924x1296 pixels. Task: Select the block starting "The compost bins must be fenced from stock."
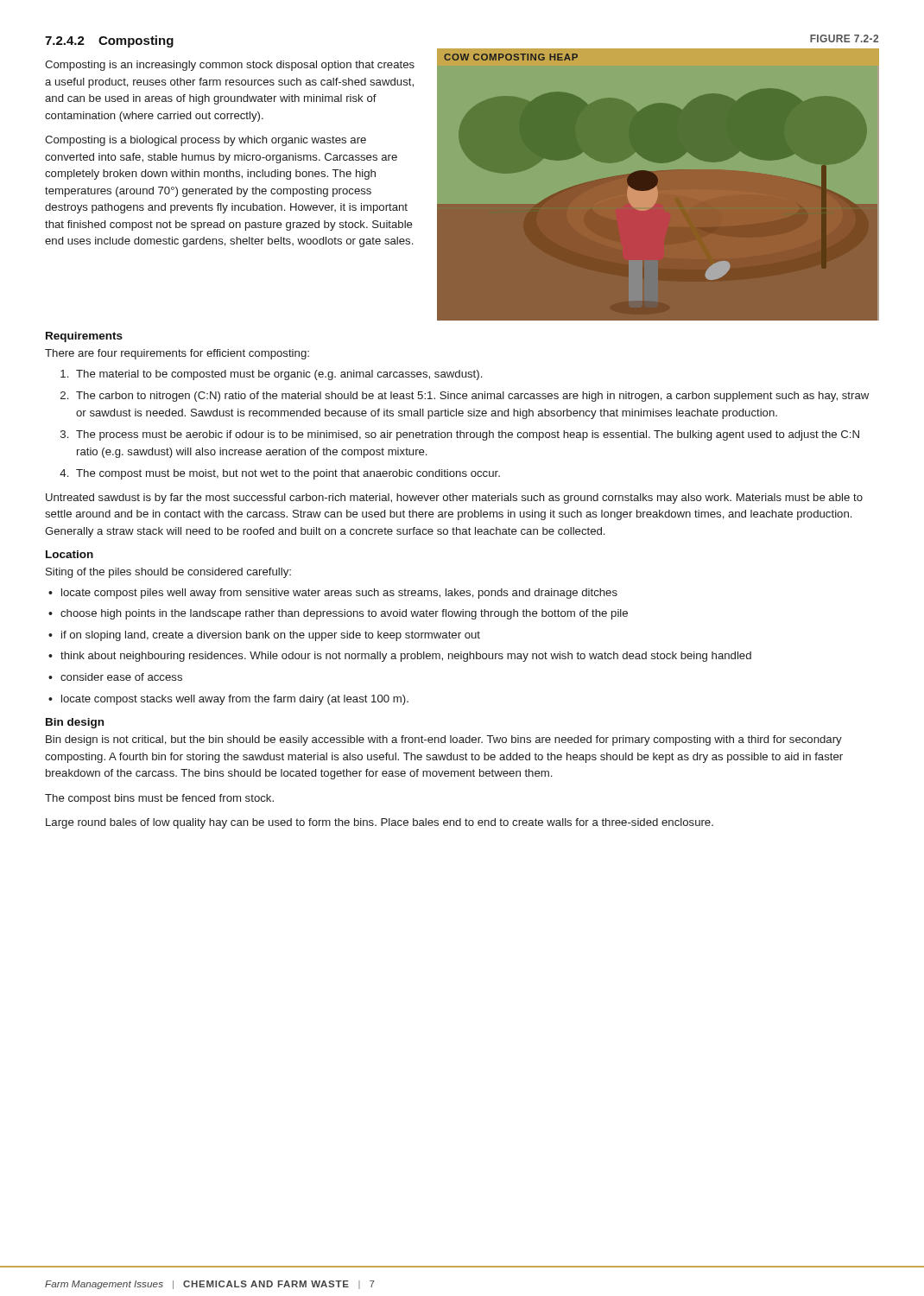point(160,798)
